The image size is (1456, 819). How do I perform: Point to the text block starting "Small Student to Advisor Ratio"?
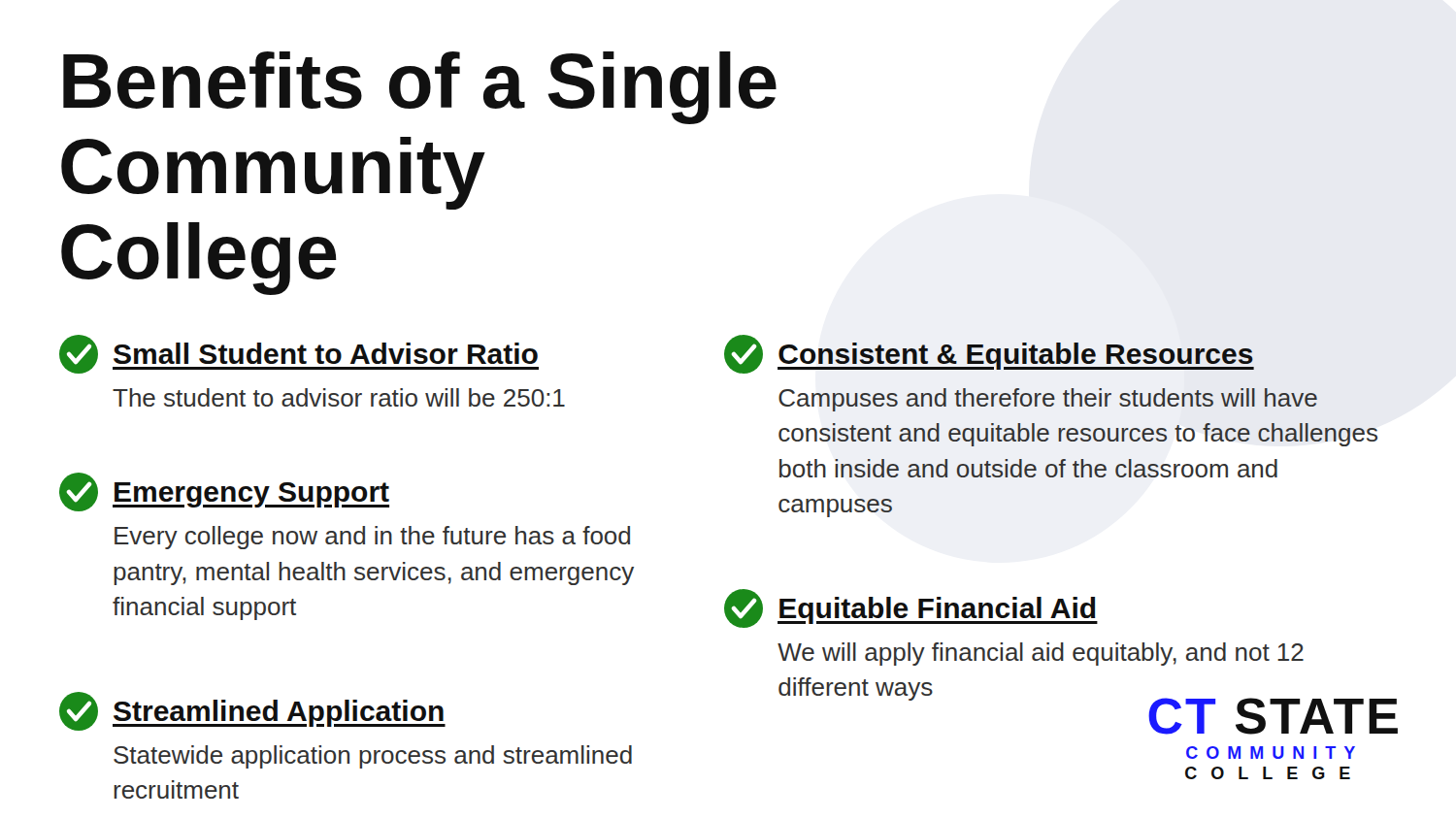click(362, 375)
